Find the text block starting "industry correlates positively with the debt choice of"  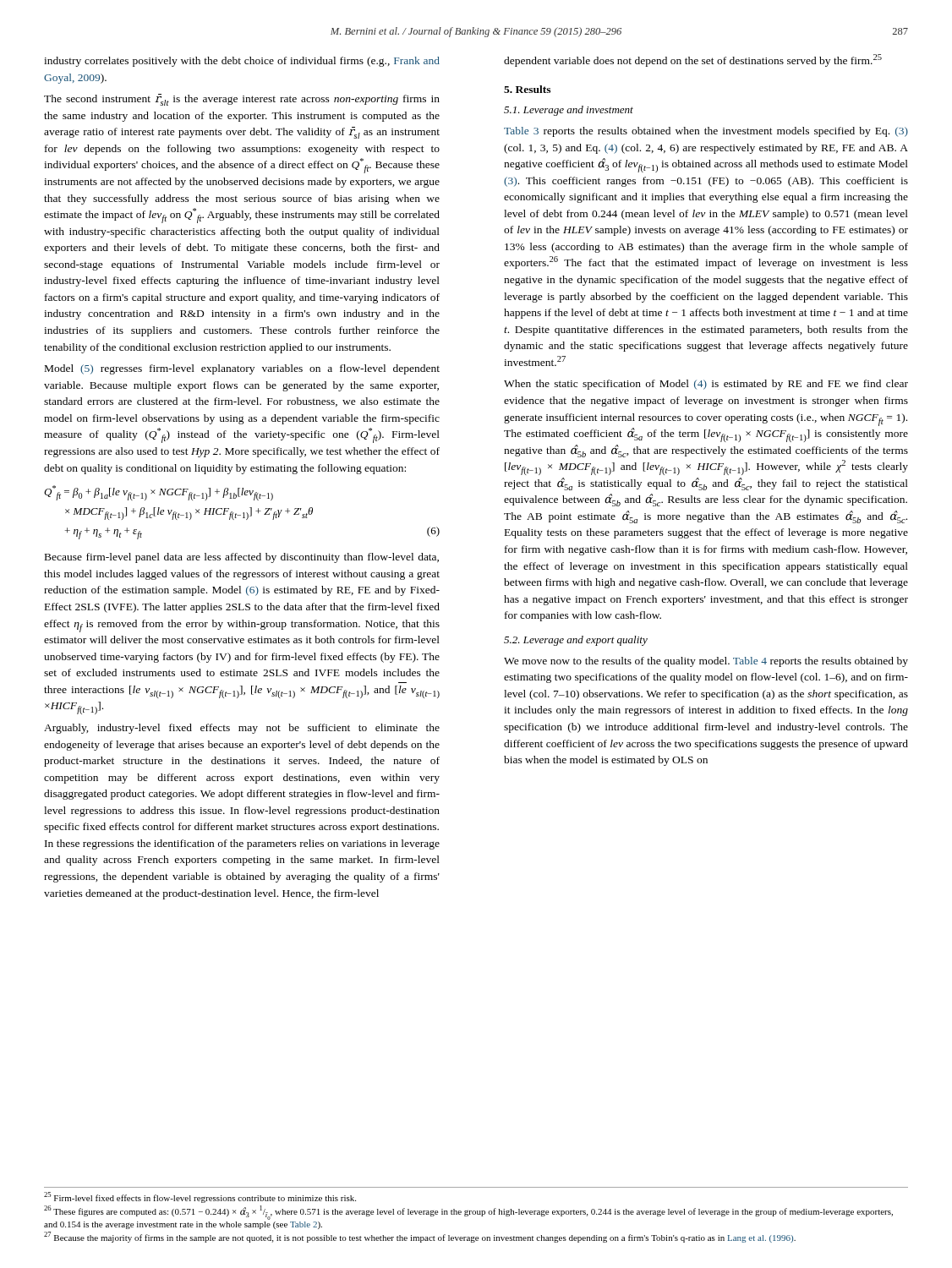(x=242, y=204)
